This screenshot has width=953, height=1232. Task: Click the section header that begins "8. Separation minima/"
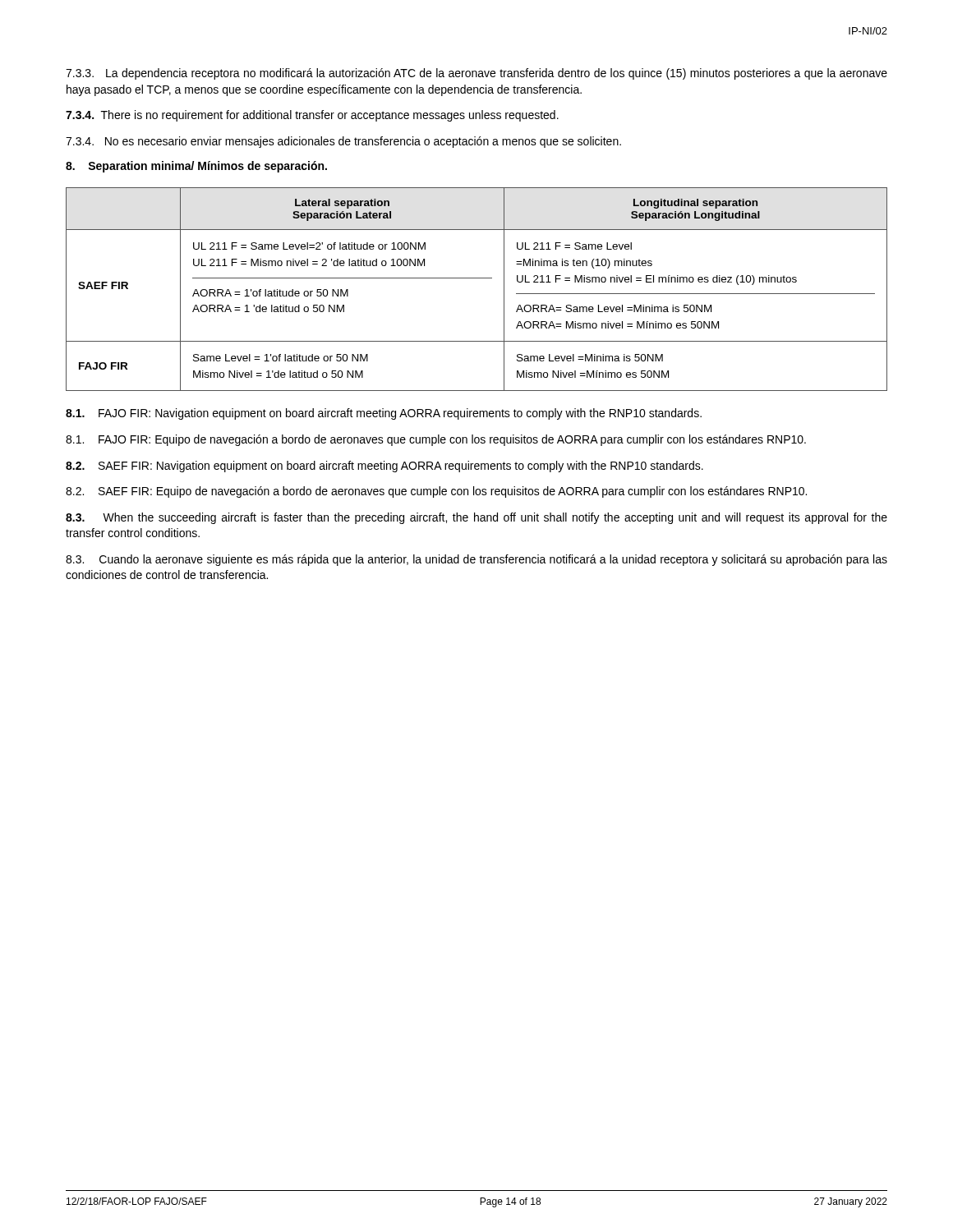click(x=197, y=166)
